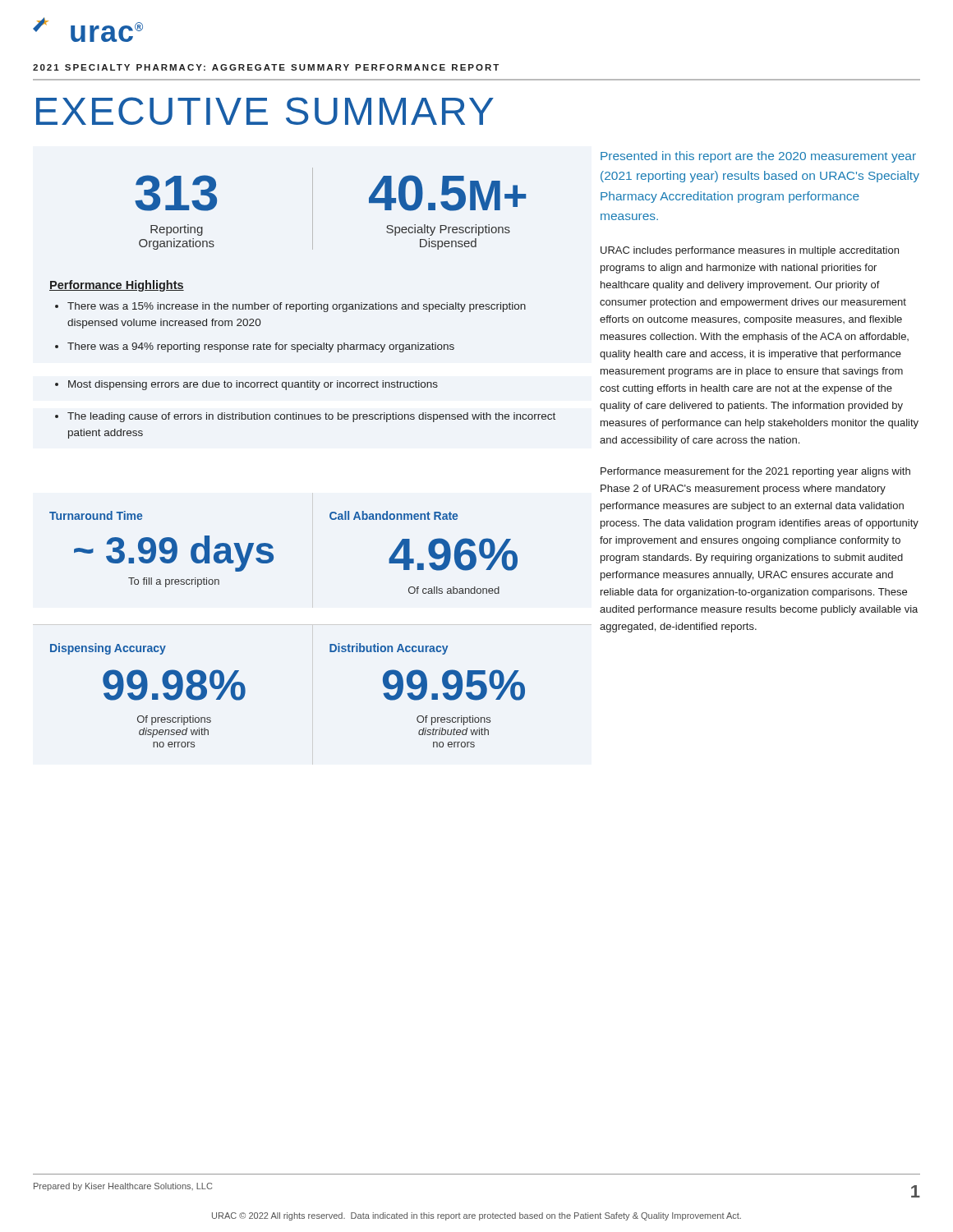
Task: Point to the text starting "There was a 94% reporting"
Action: click(312, 346)
